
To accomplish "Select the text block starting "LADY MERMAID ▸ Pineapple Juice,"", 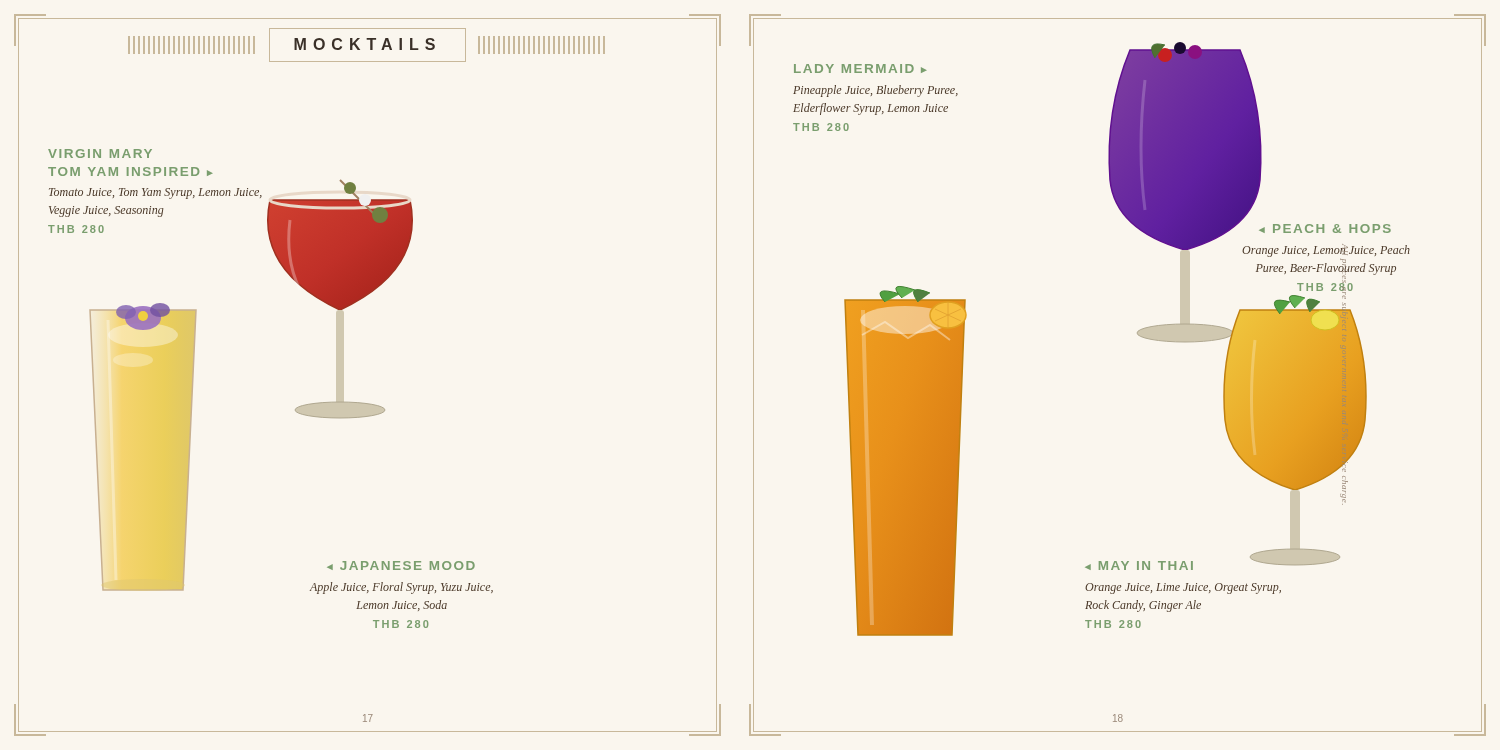I will [x=876, y=96].
